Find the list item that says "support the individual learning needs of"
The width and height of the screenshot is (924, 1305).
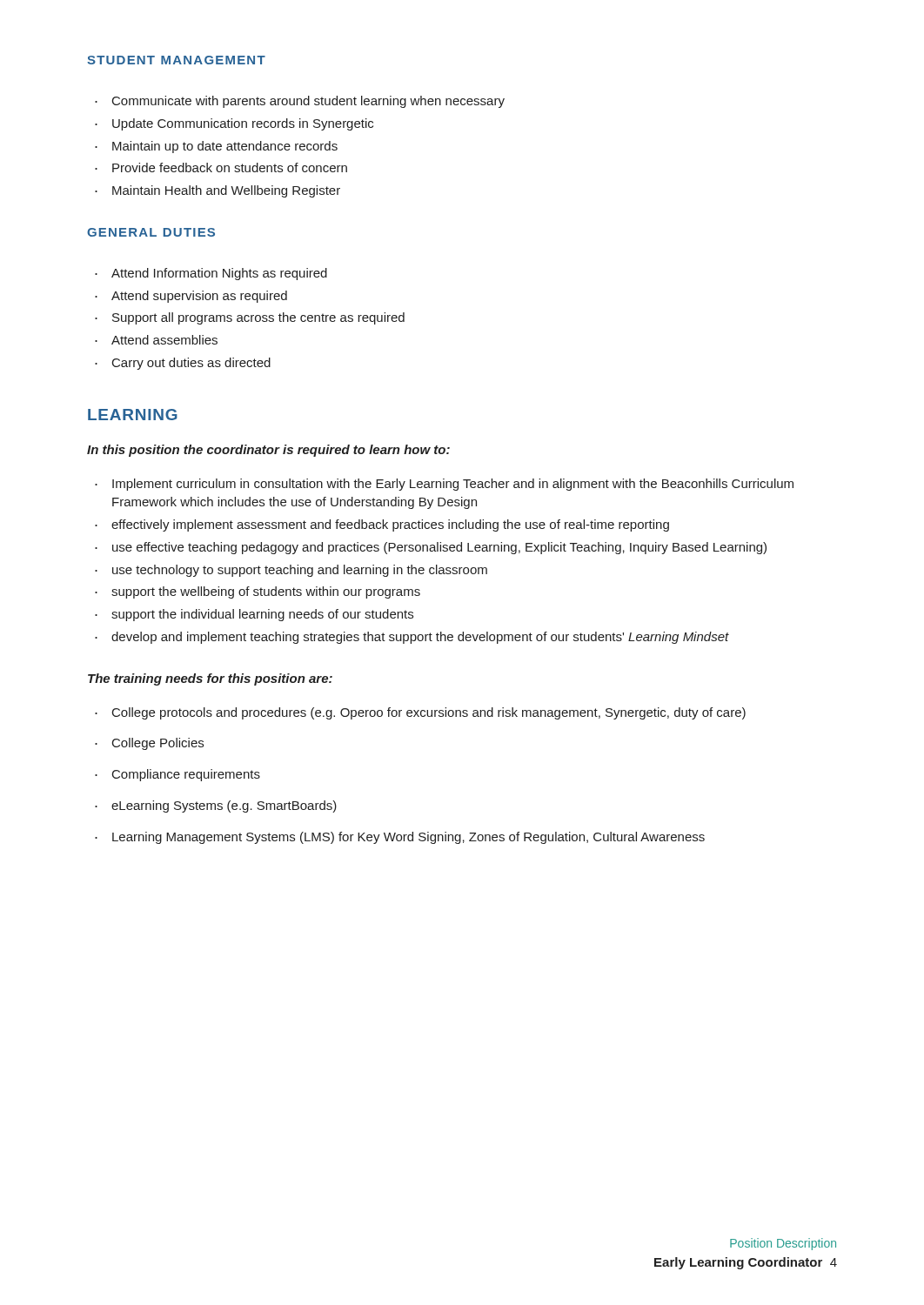click(263, 614)
